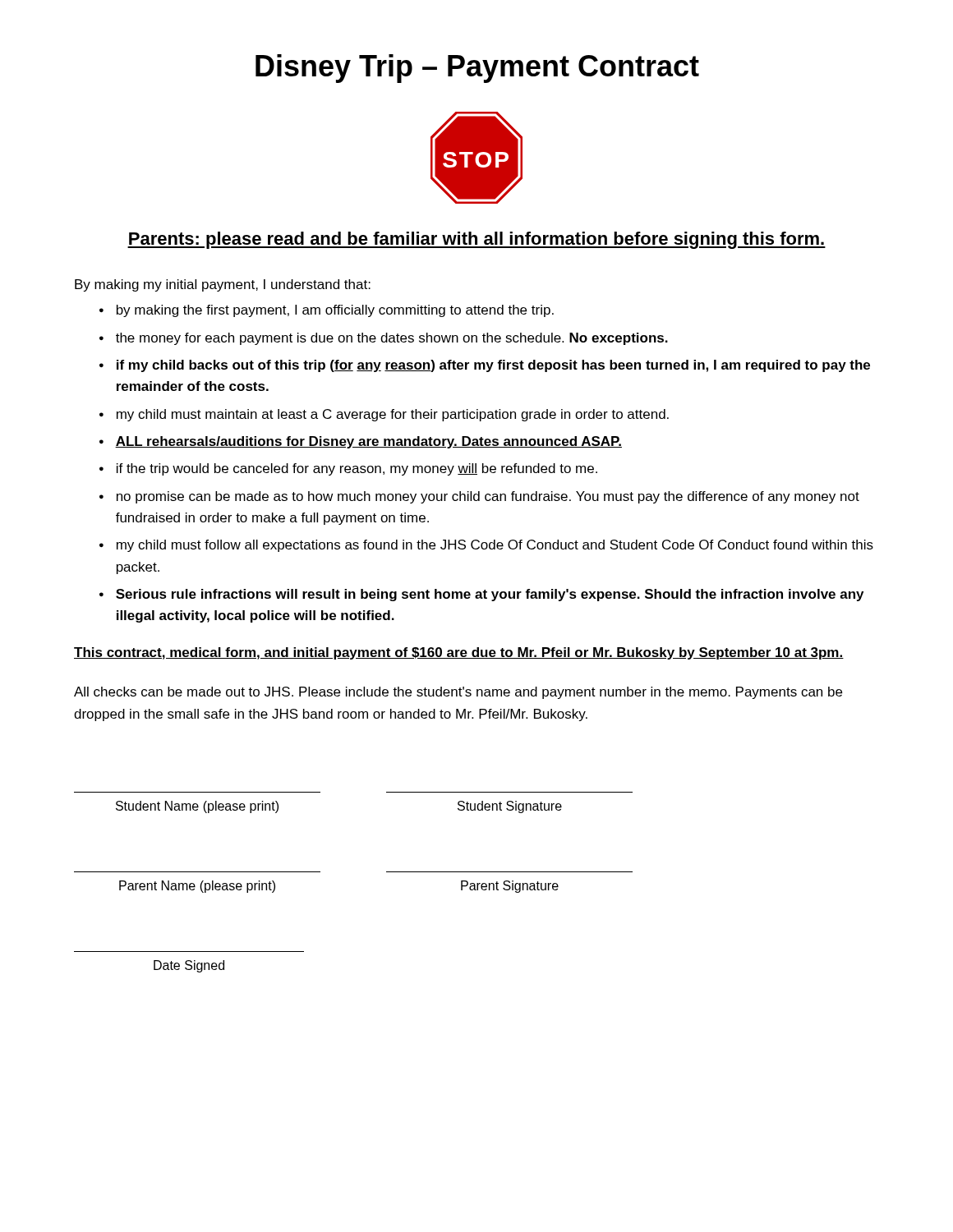Select the passage starting "if the trip would be canceled"
The width and height of the screenshot is (953, 1232).
(x=357, y=469)
